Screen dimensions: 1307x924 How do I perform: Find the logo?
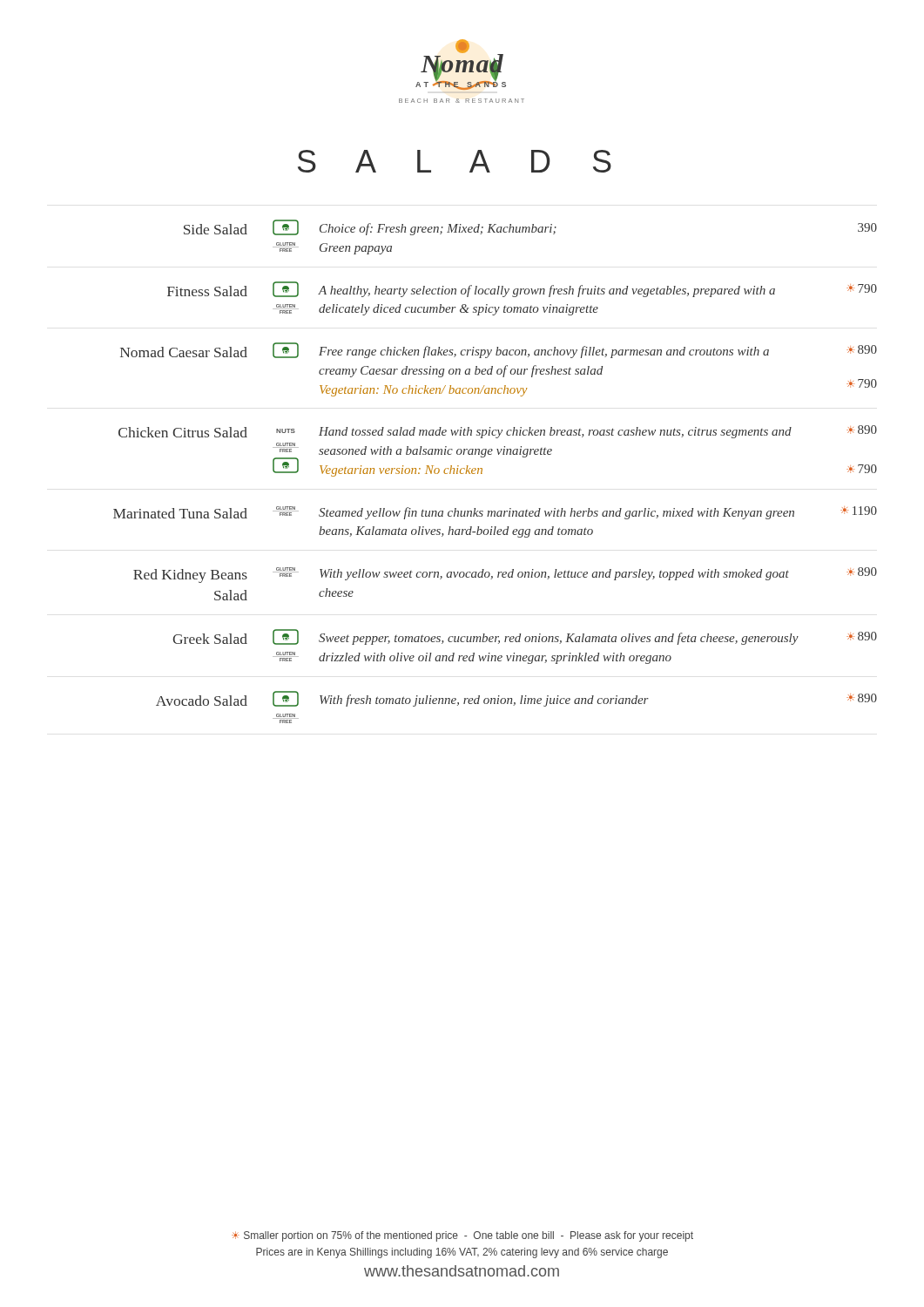[462, 64]
